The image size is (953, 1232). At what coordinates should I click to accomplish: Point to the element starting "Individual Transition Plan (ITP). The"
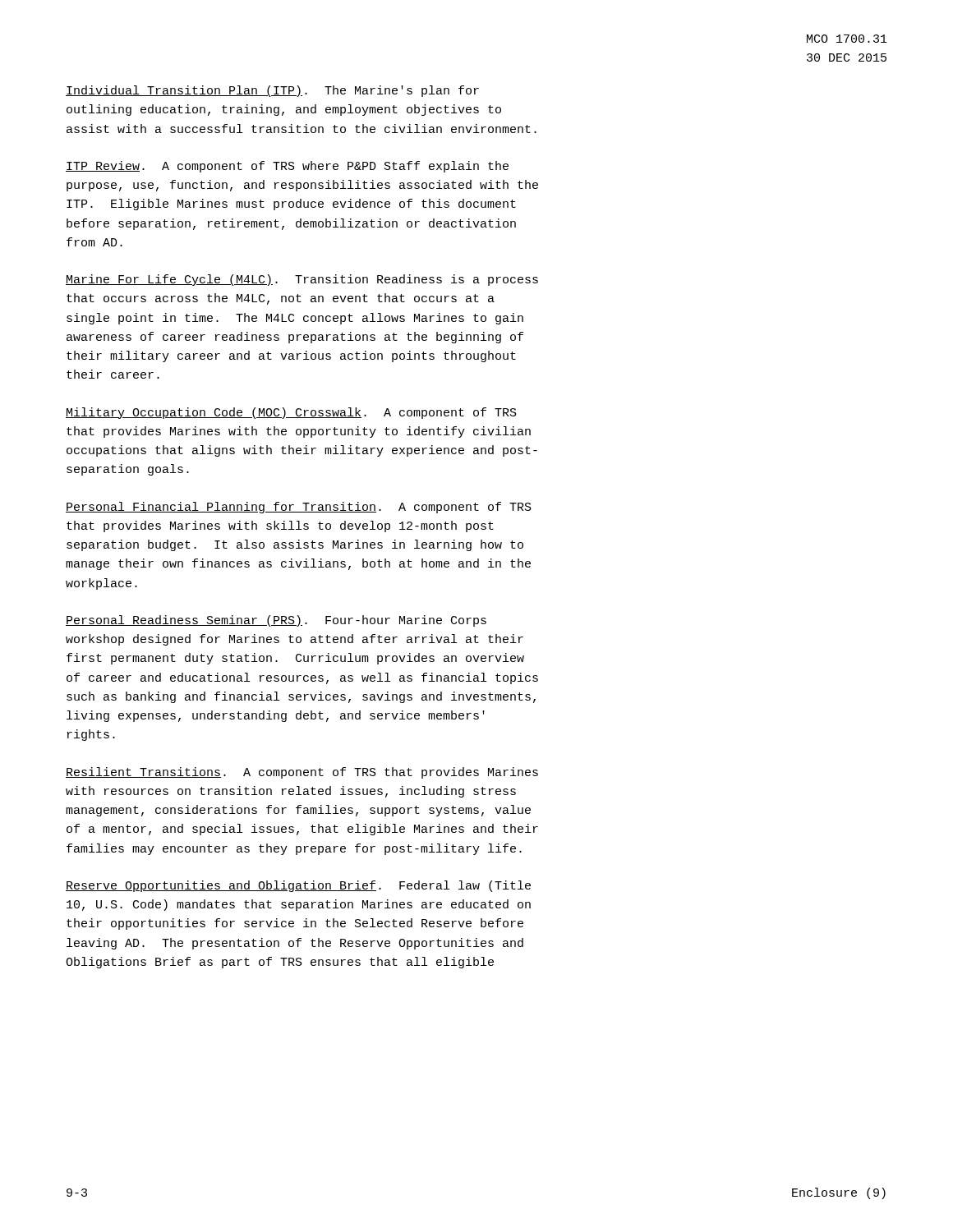coord(302,111)
